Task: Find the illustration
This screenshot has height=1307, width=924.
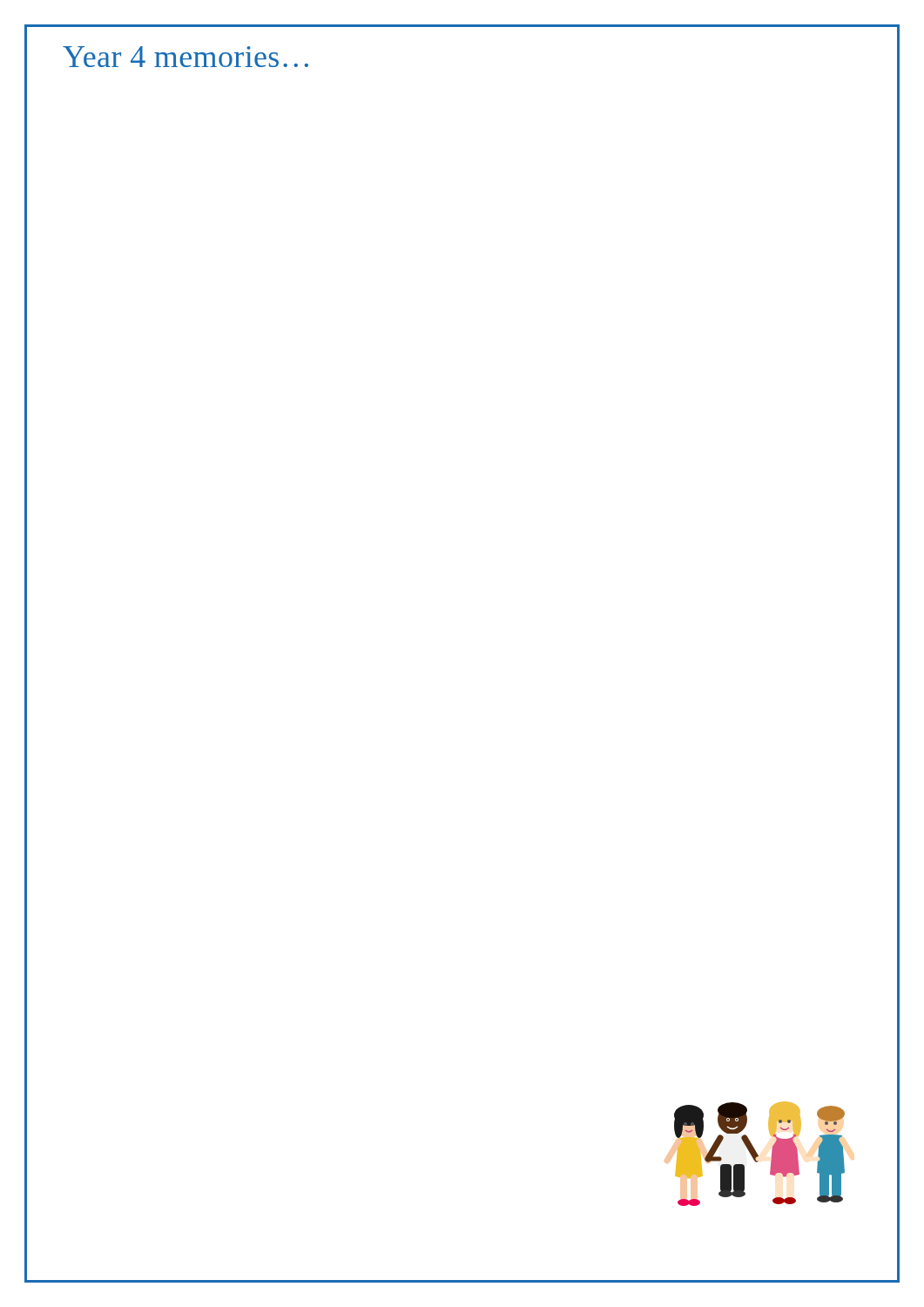Action: coord(759,1168)
